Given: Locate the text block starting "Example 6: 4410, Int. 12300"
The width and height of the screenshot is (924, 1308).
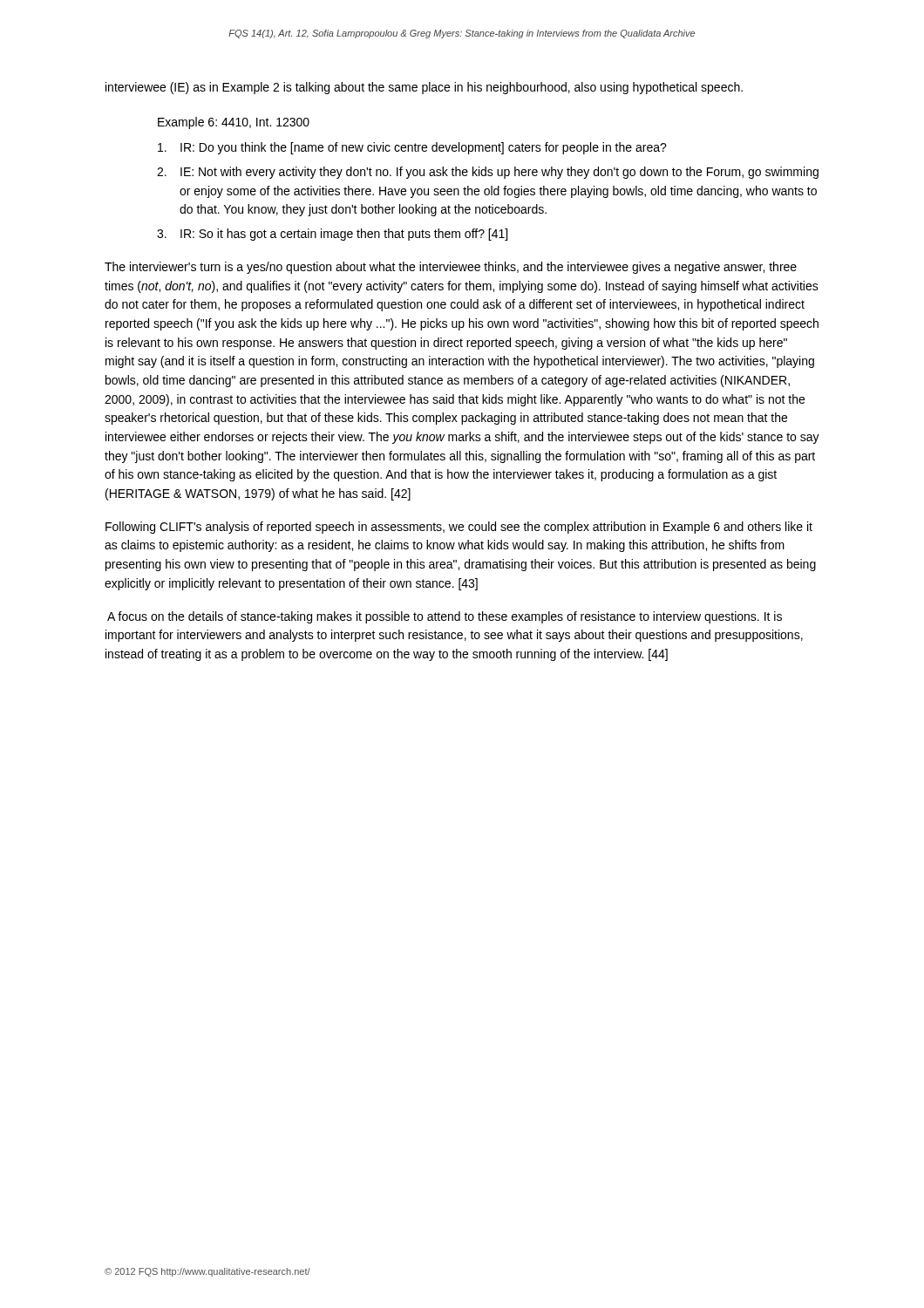Looking at the screenshot, I should coord(233,122).
